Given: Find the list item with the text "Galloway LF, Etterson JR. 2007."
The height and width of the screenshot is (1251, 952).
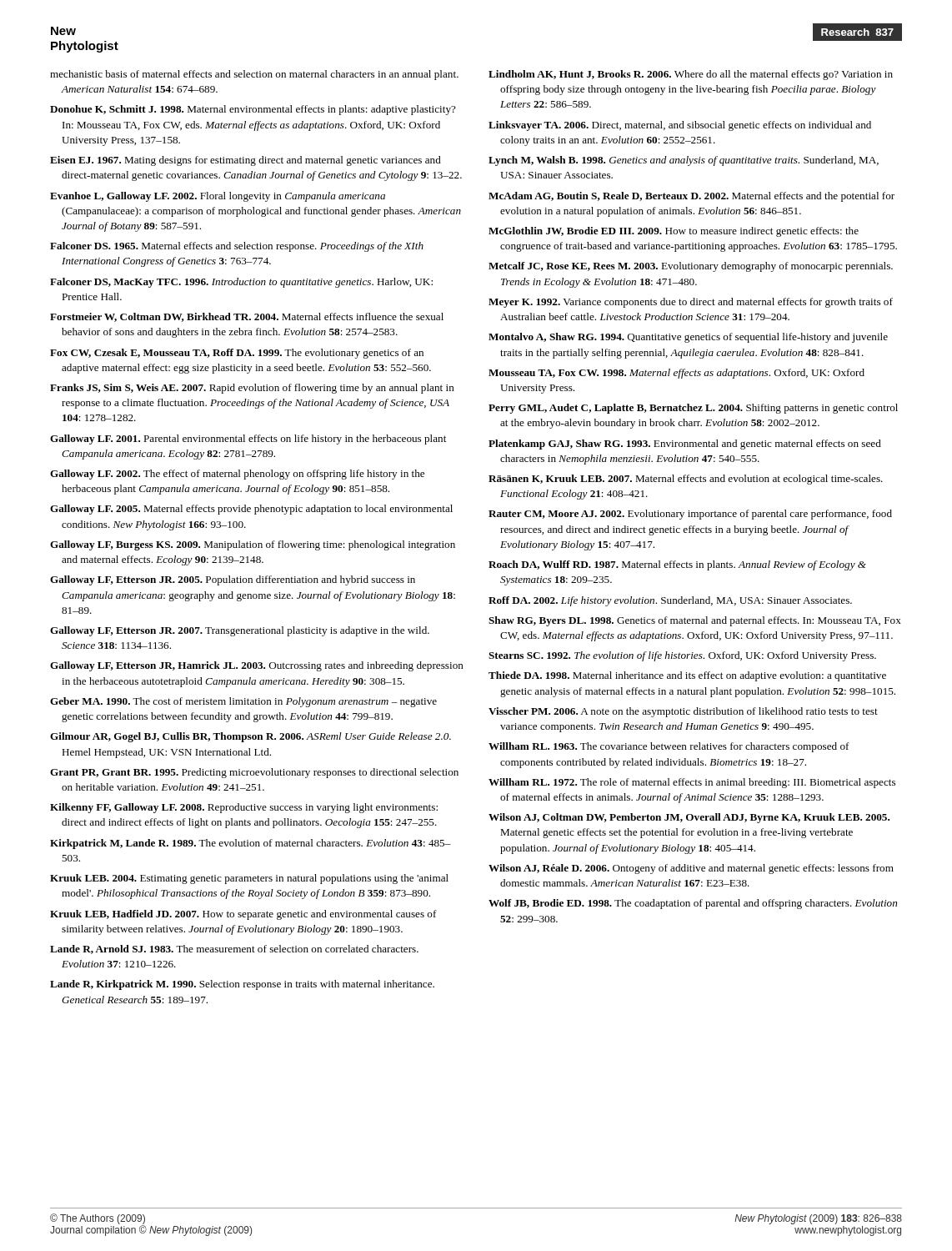Looking at the screenshot, I should (x=240, y=638).
